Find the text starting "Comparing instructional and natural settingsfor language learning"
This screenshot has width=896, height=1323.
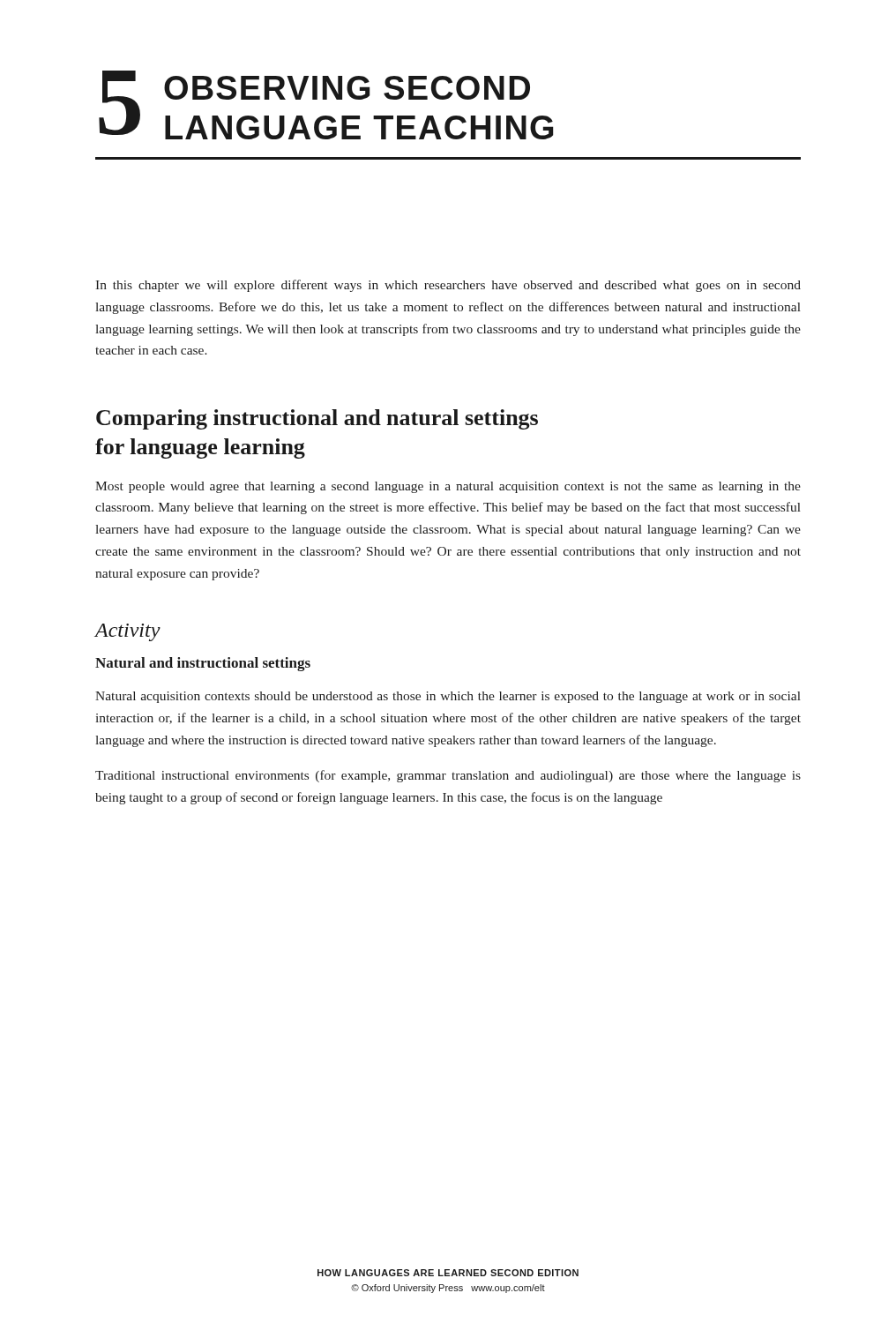(x=448, y=433)
